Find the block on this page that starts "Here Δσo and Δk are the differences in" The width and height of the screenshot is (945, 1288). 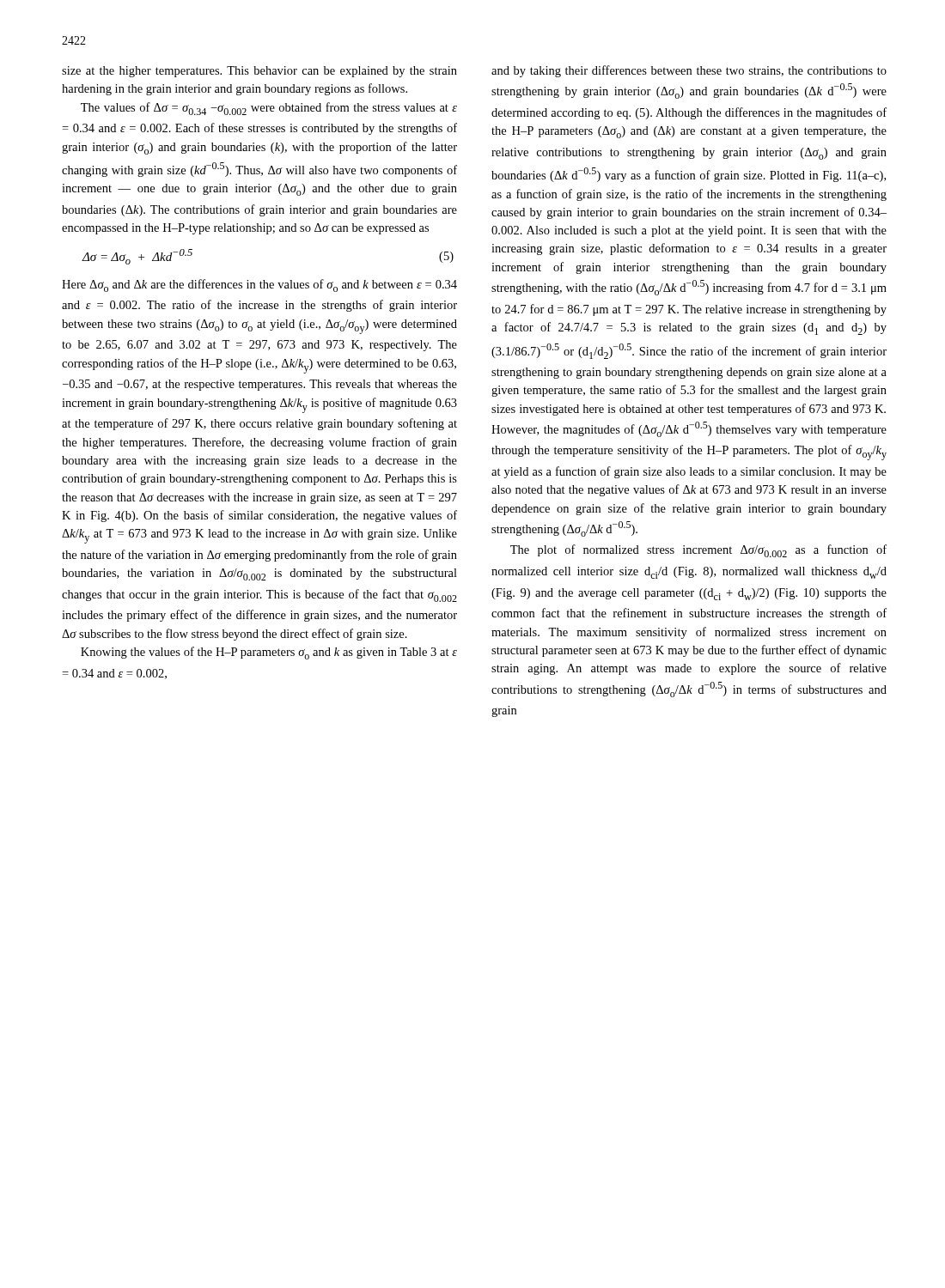pos(259,479)
